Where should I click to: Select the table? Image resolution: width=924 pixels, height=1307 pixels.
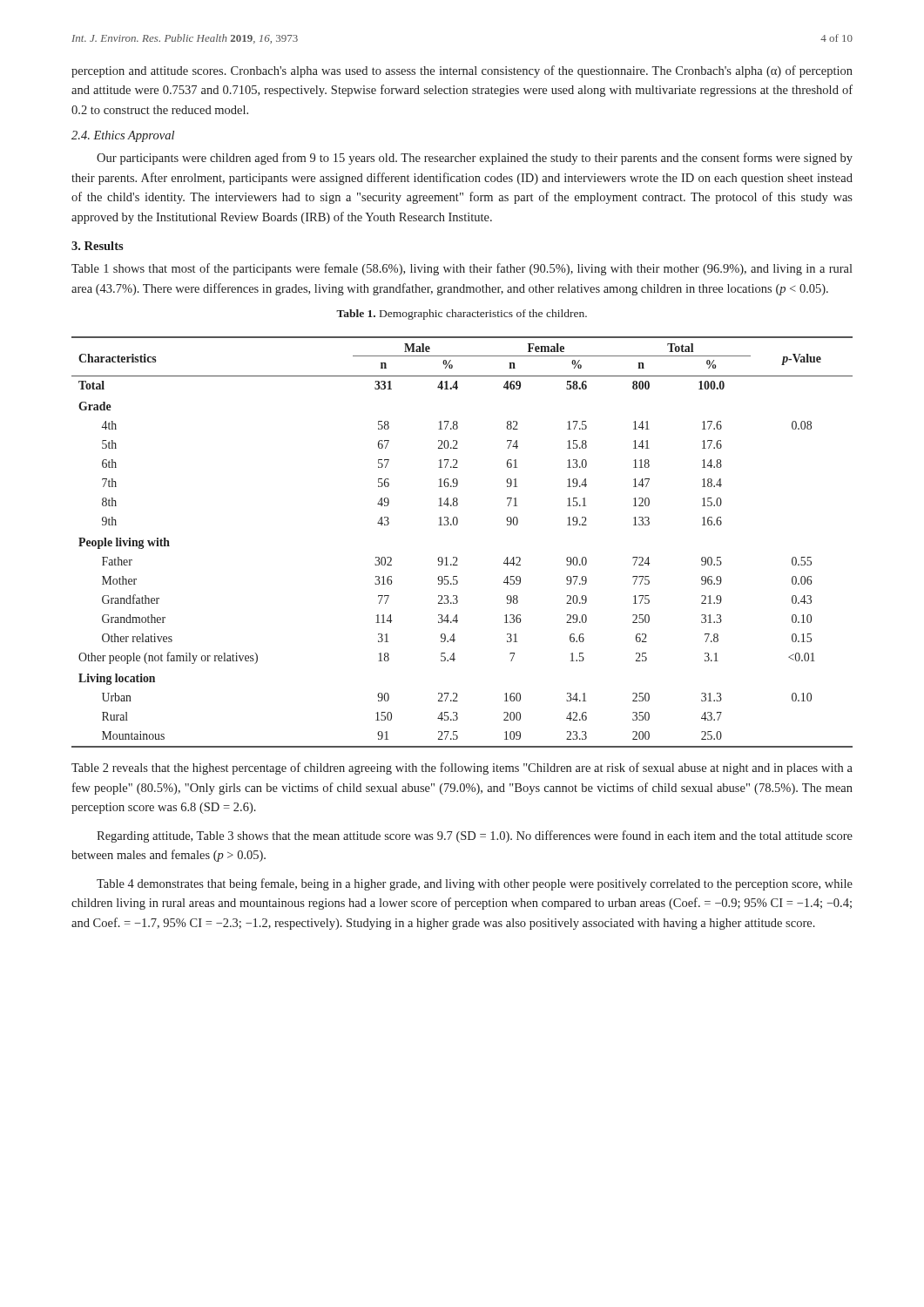point(462,542)
